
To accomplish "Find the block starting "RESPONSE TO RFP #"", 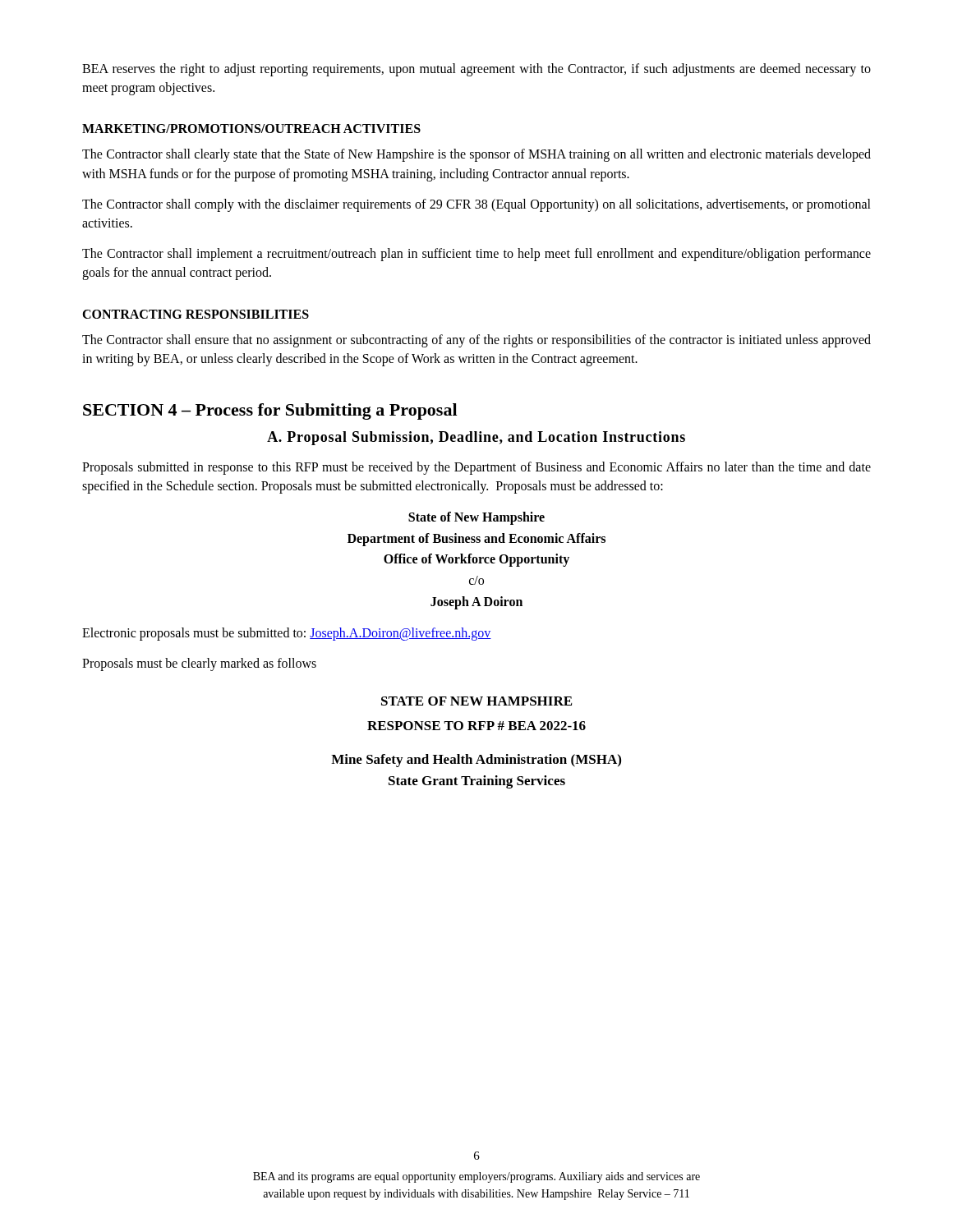I will click(x=476, y=725).
